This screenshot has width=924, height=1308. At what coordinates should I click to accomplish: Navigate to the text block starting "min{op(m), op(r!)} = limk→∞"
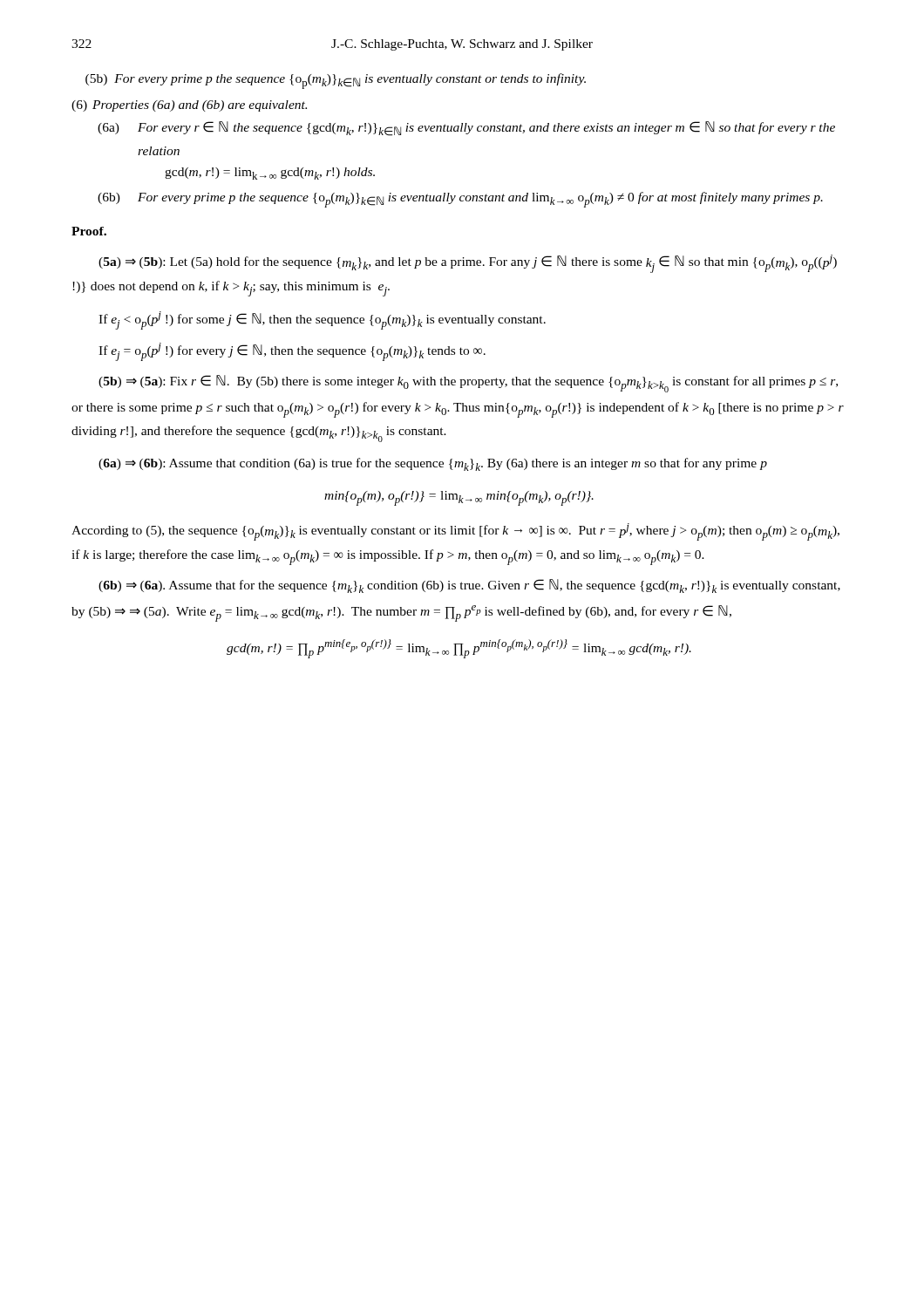click(459, 497)
